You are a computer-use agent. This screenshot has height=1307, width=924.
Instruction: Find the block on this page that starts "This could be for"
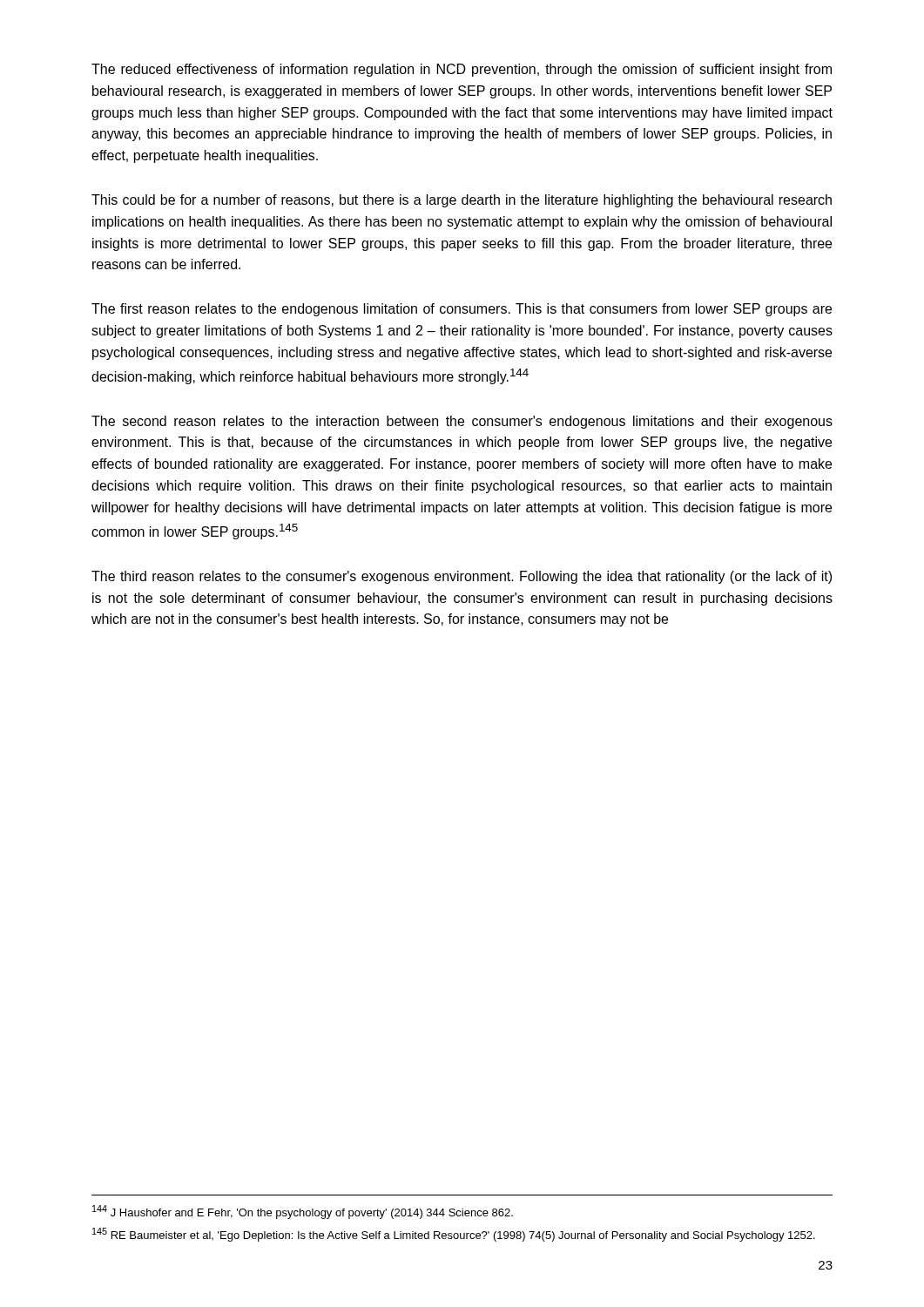click(462, 232)
